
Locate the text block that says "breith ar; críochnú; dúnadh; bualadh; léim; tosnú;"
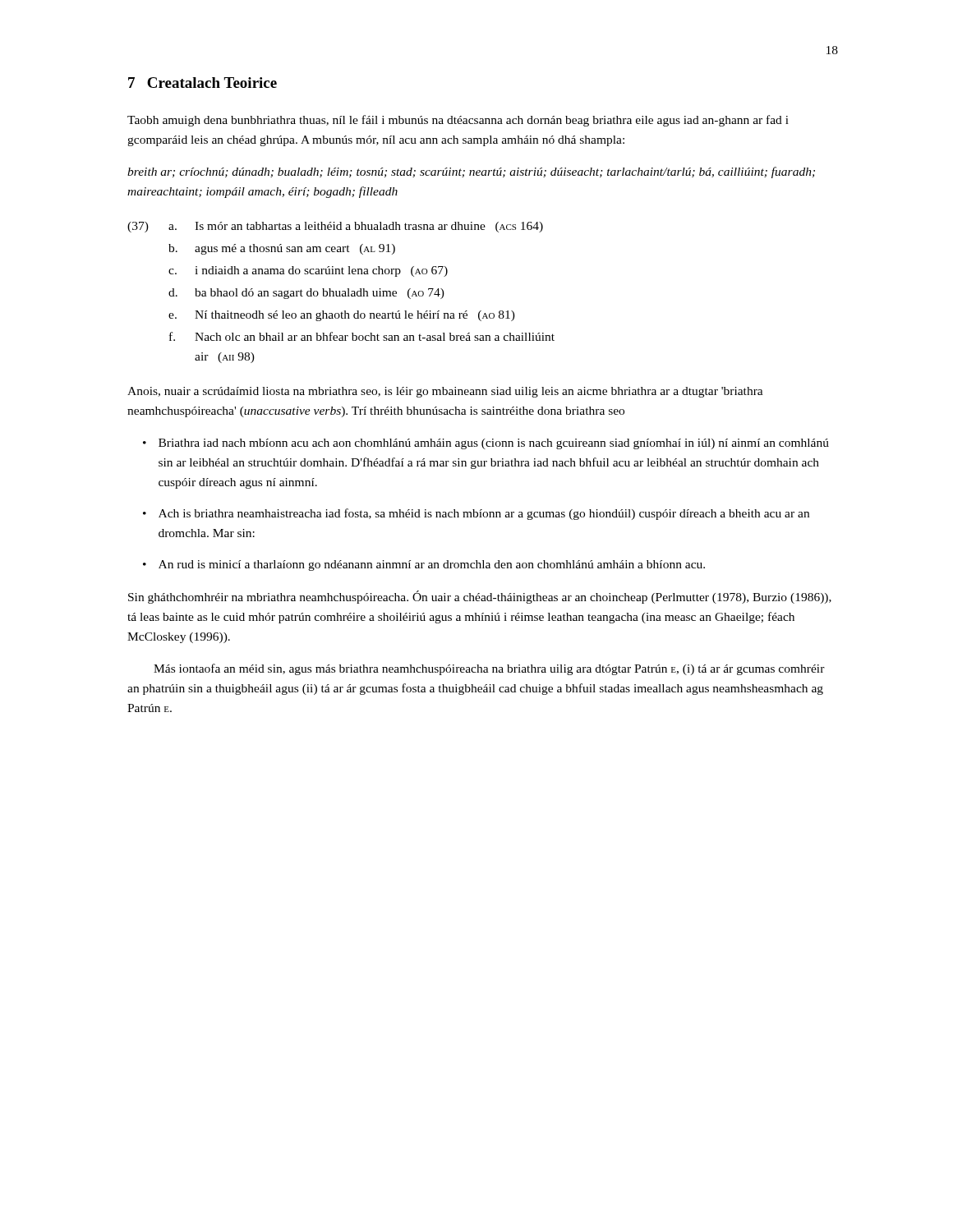tap(472, 181)
